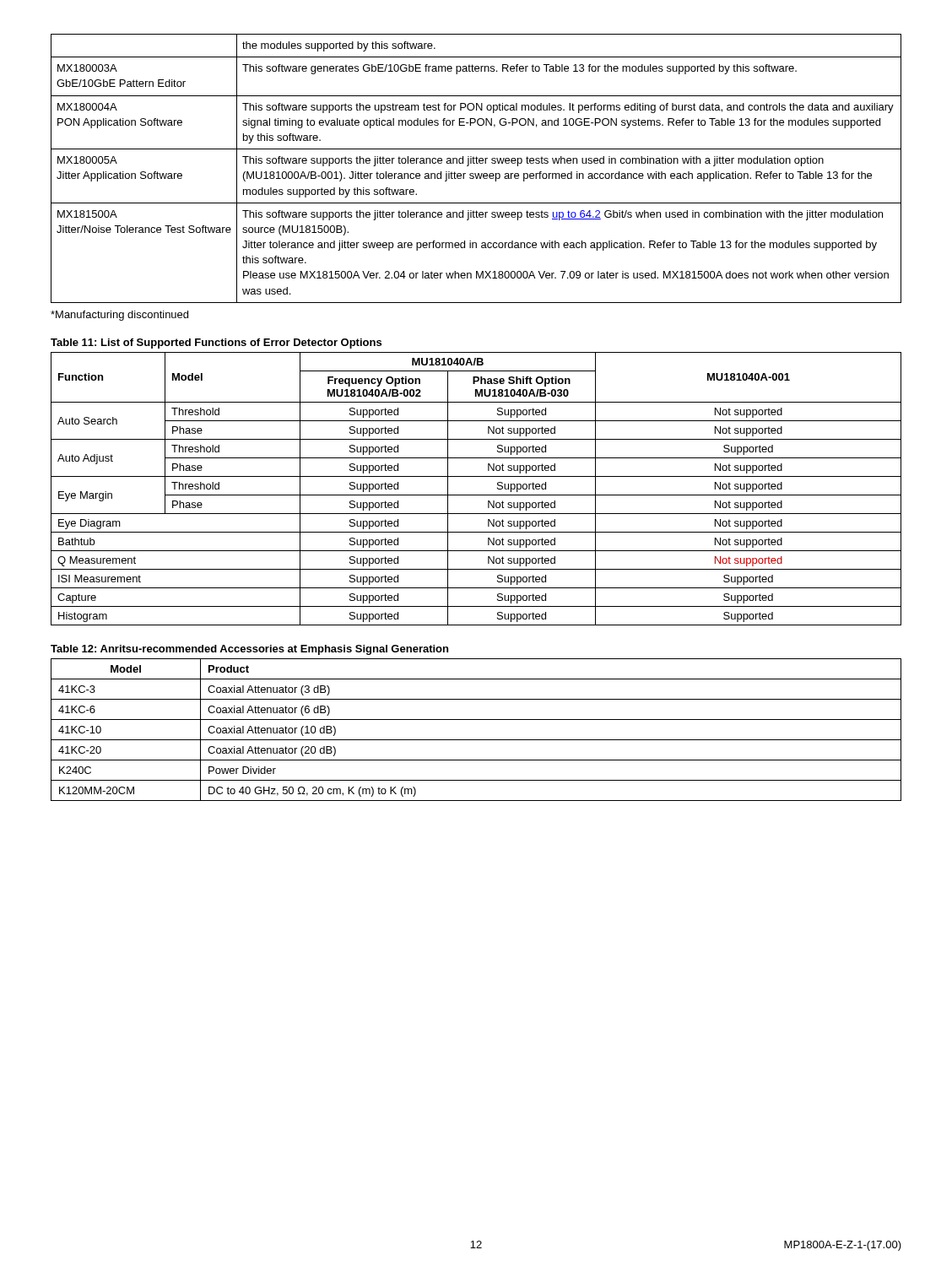The height and width of the screenshot is (1266, 952).
Task: Click on the table containing "Coaxial Attenuator (3 dB)"
Action: point(476,729)
